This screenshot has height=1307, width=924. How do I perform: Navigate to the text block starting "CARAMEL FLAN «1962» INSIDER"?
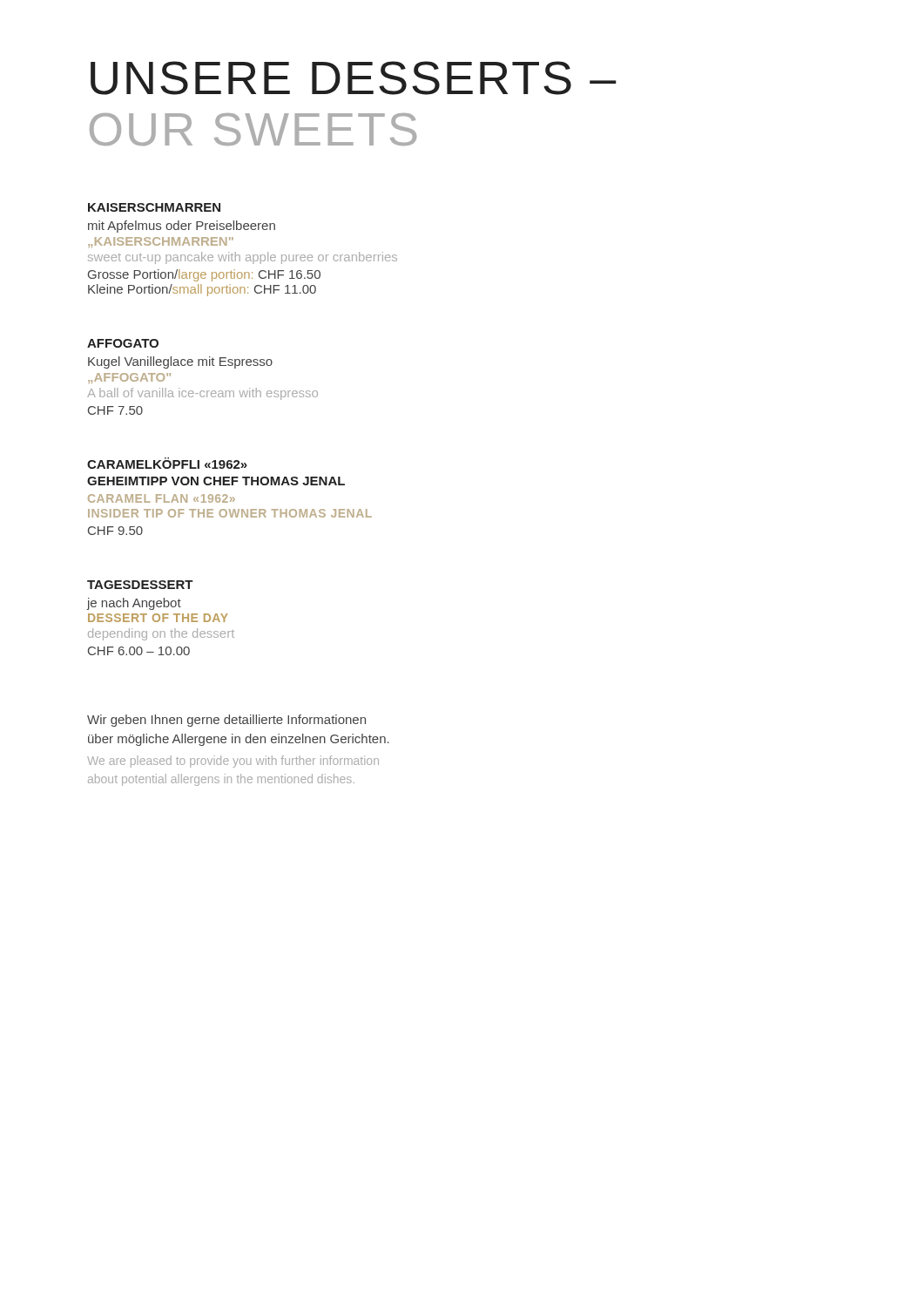pos(162,498)
